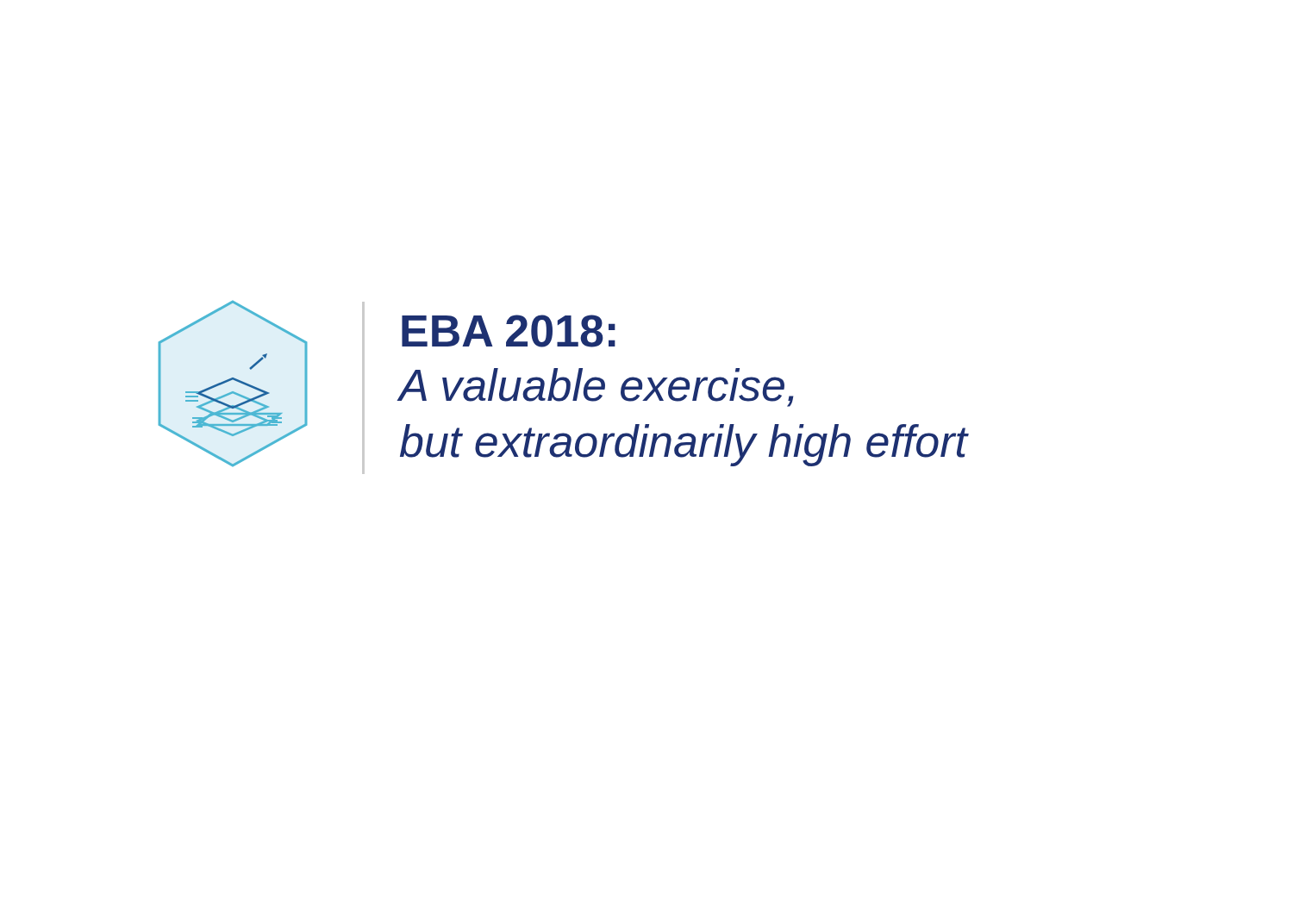Select the title
Viewport: 1293px width, 924px height.
[x=683, y=388]
